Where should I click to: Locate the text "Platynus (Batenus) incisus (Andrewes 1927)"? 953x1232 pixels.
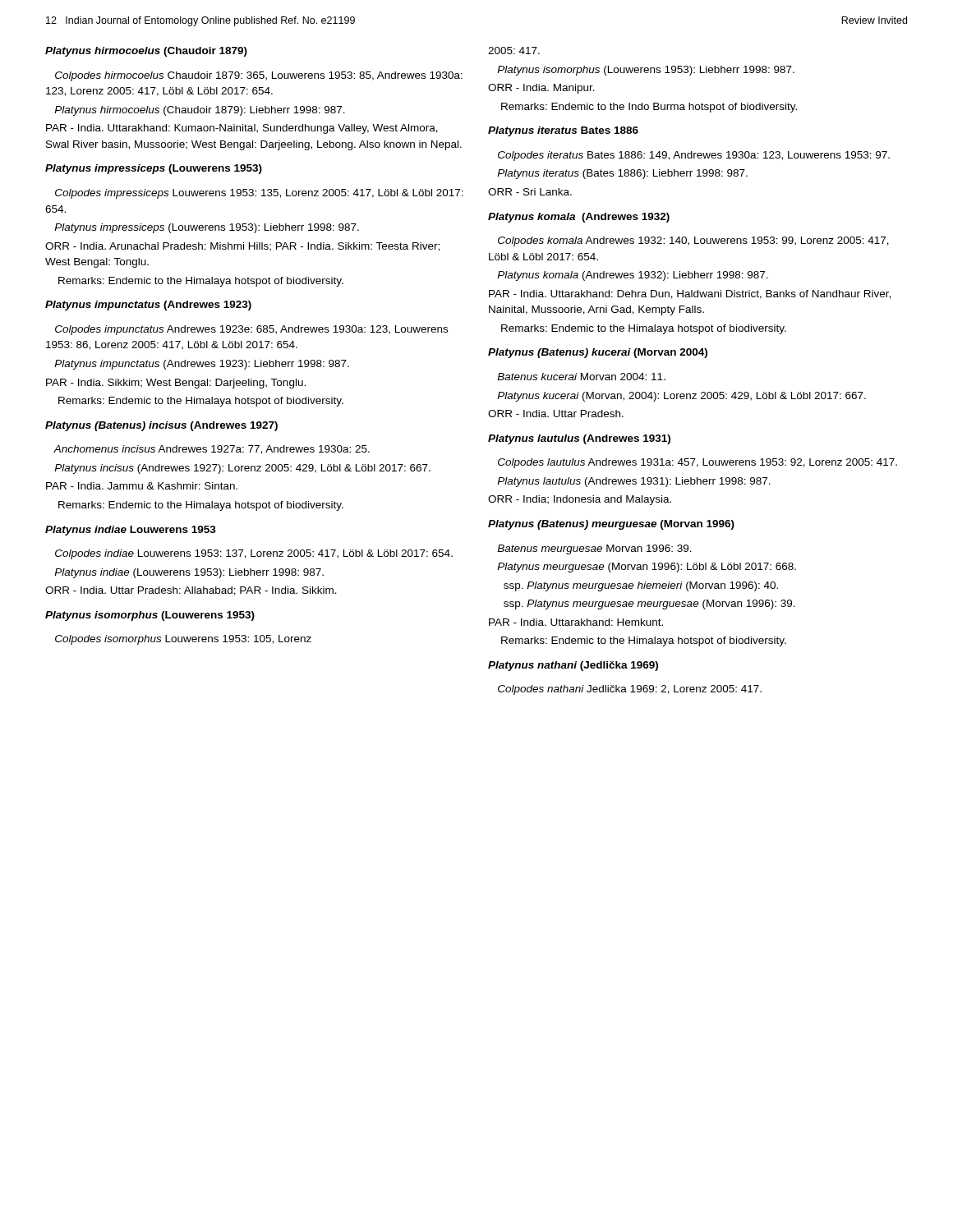coord(255,425)
